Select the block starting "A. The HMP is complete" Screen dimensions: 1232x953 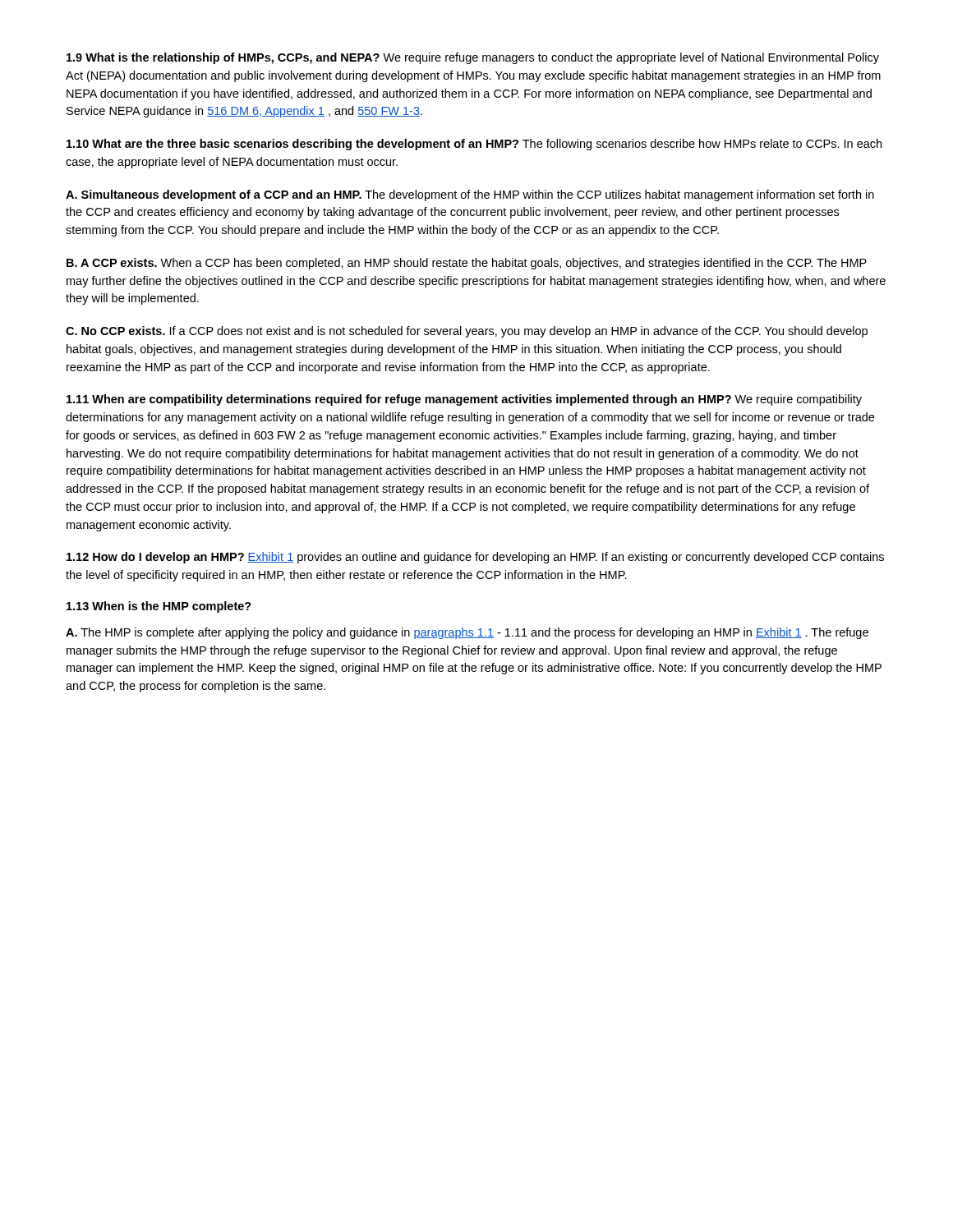[474, 659]
